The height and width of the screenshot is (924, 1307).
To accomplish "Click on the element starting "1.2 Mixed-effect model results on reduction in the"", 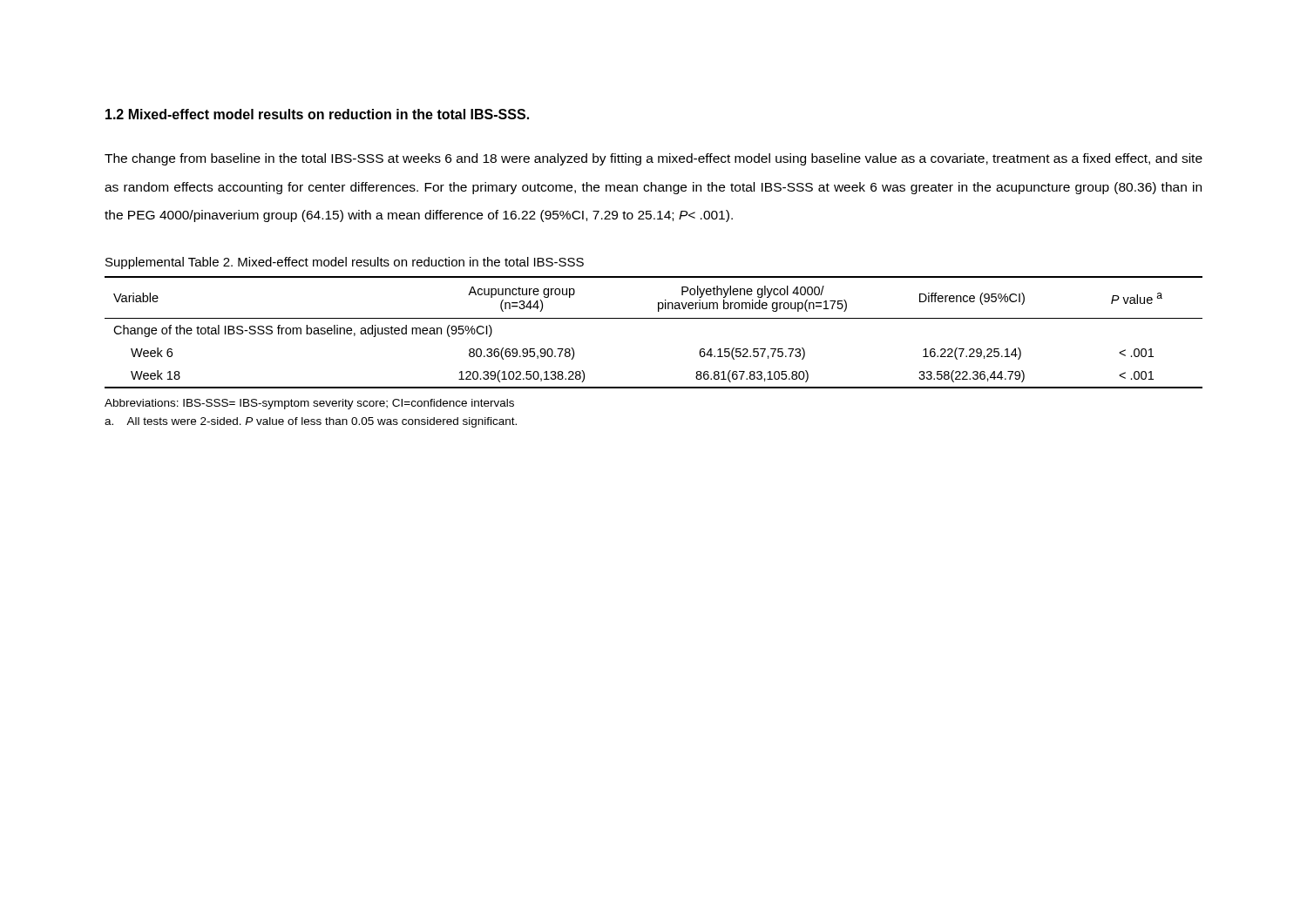I will [x=317, y=115].
